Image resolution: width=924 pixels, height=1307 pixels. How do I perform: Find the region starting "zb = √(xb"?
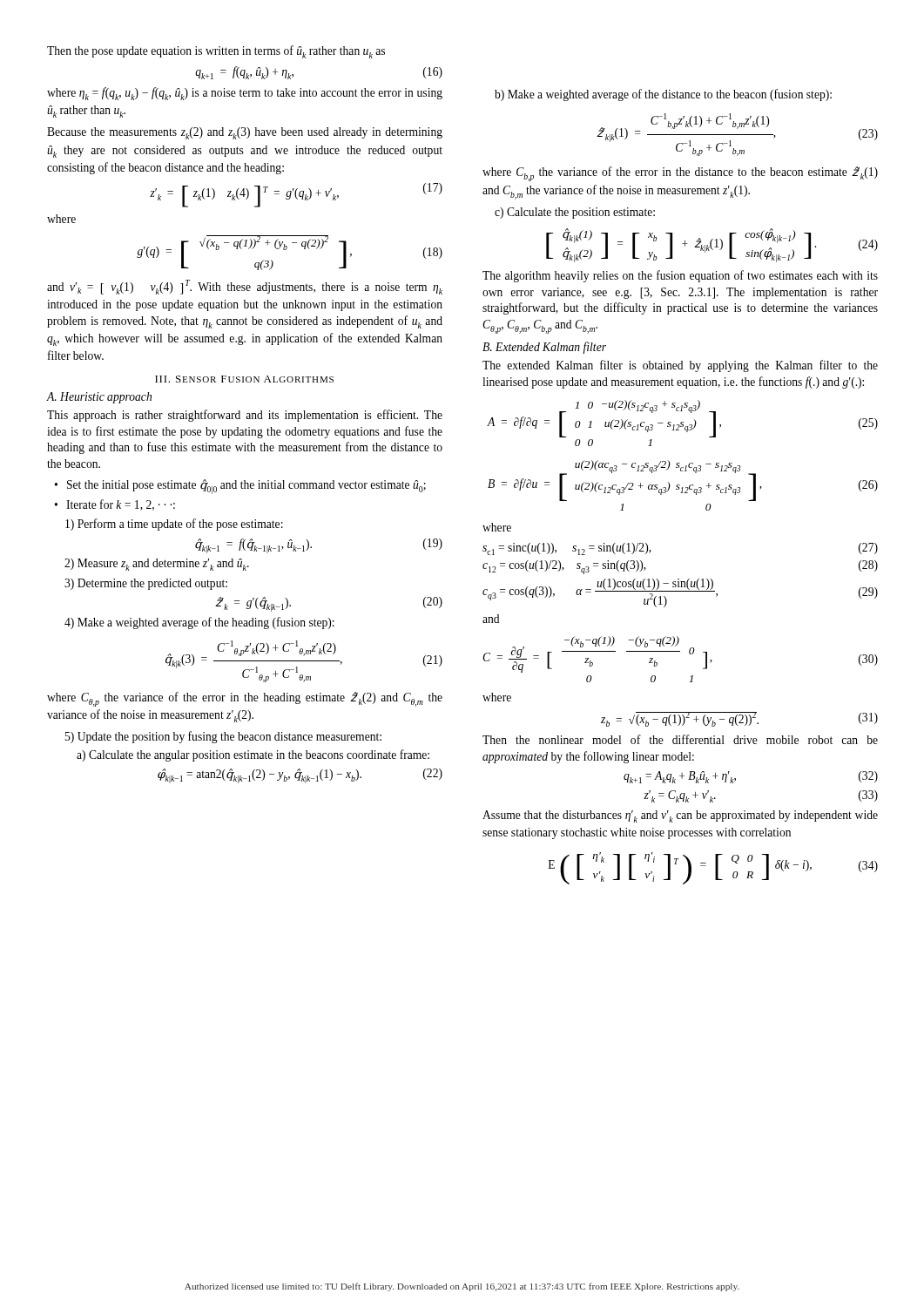coord(739,720)
